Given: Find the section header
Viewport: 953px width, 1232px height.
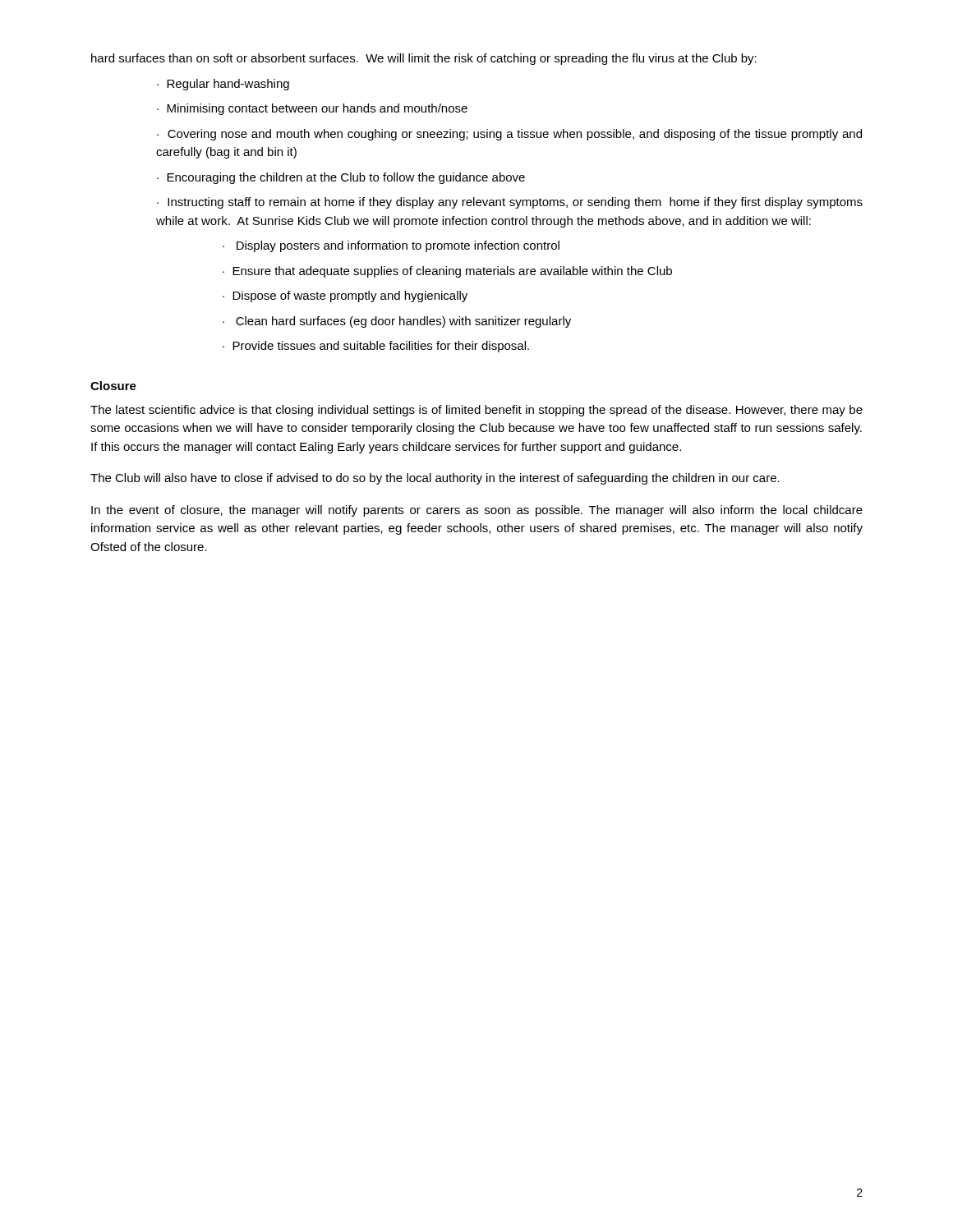Looking at the screenshot, I should tap(113, 385).
